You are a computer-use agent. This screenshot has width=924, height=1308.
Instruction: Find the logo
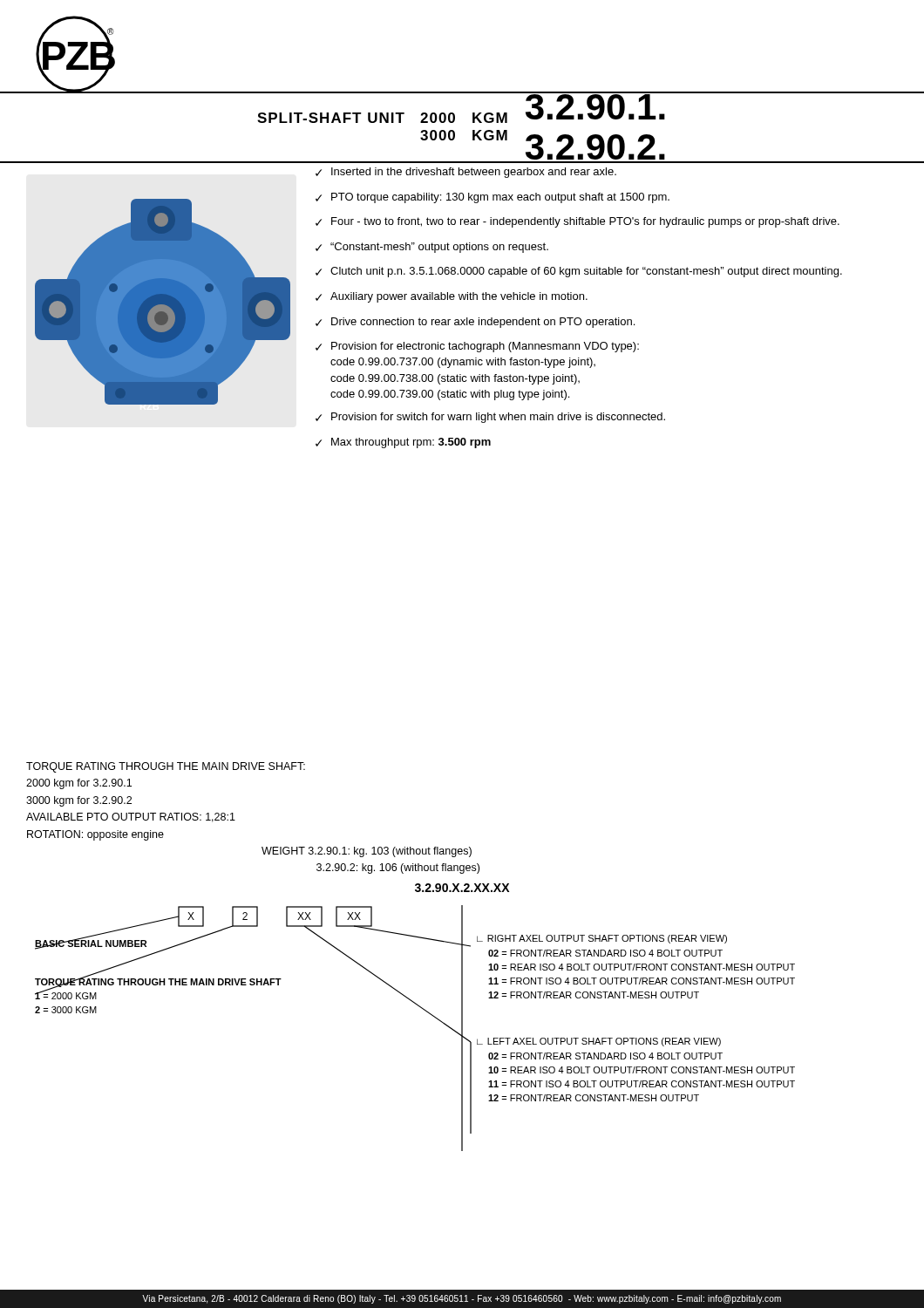pos(78,55)
